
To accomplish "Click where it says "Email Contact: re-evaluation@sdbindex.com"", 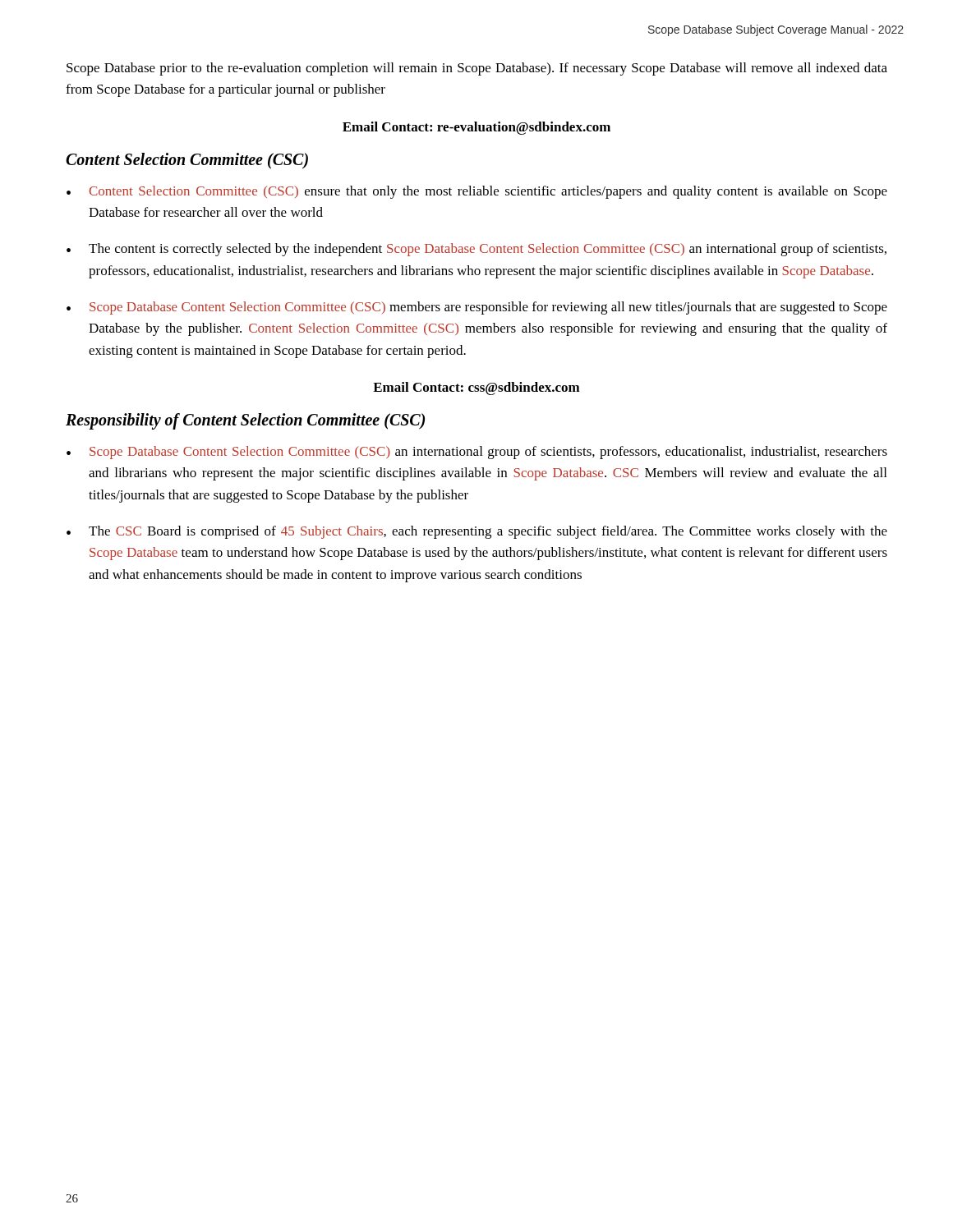I will click(x=476, y=127).
